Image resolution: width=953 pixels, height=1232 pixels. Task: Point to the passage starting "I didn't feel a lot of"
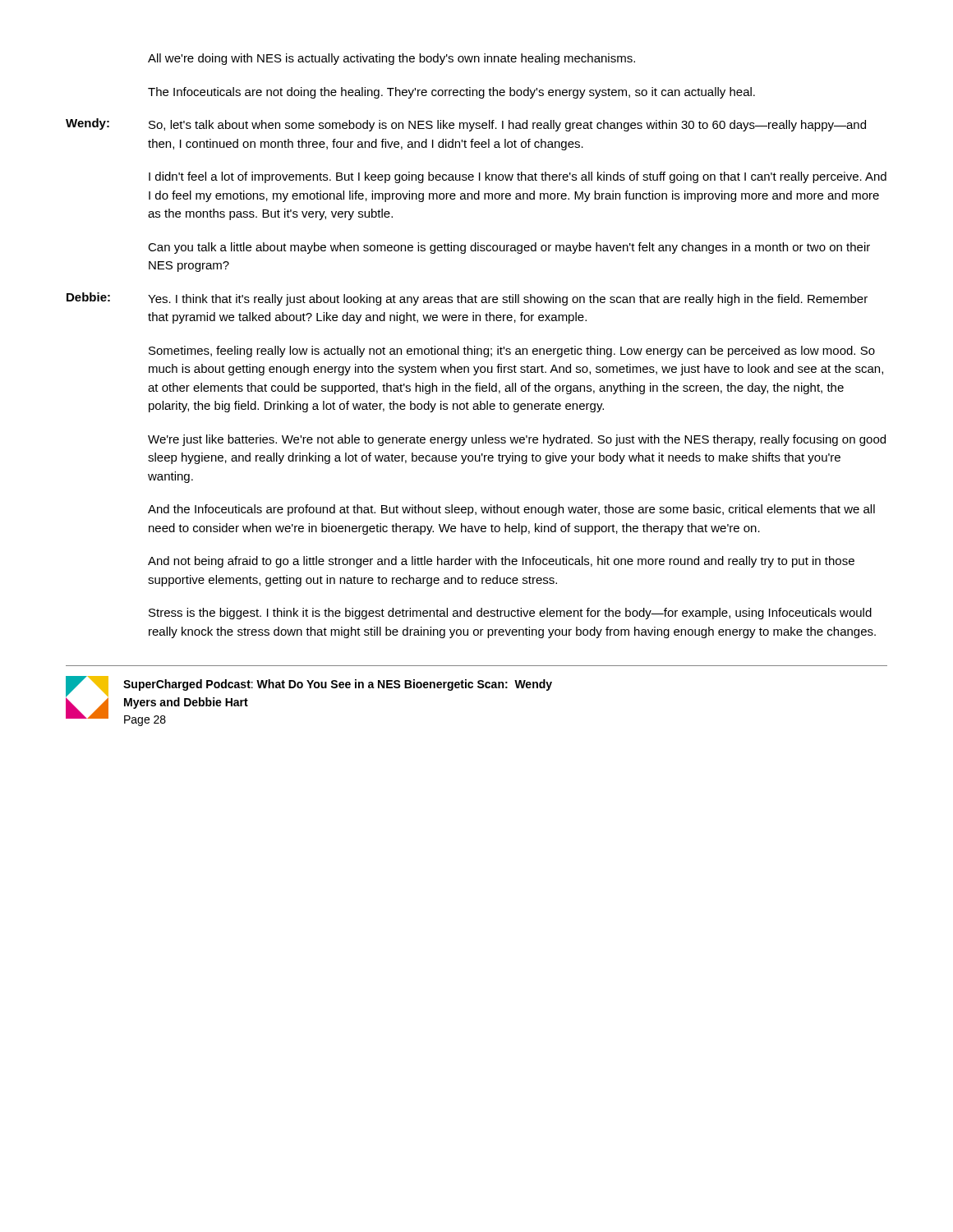coord(517,195)
